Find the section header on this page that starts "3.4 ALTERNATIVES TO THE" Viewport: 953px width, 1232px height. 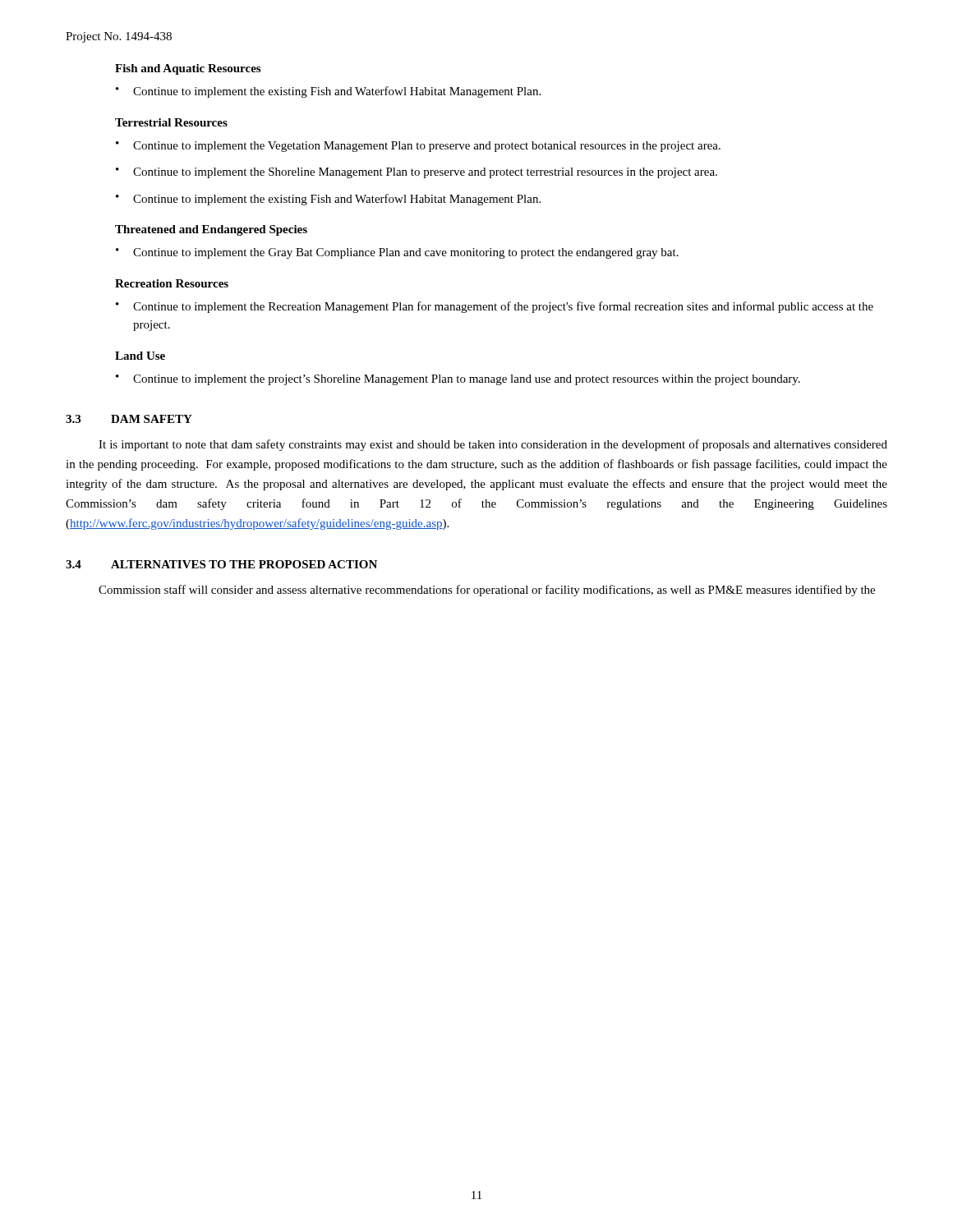(222, 565)
